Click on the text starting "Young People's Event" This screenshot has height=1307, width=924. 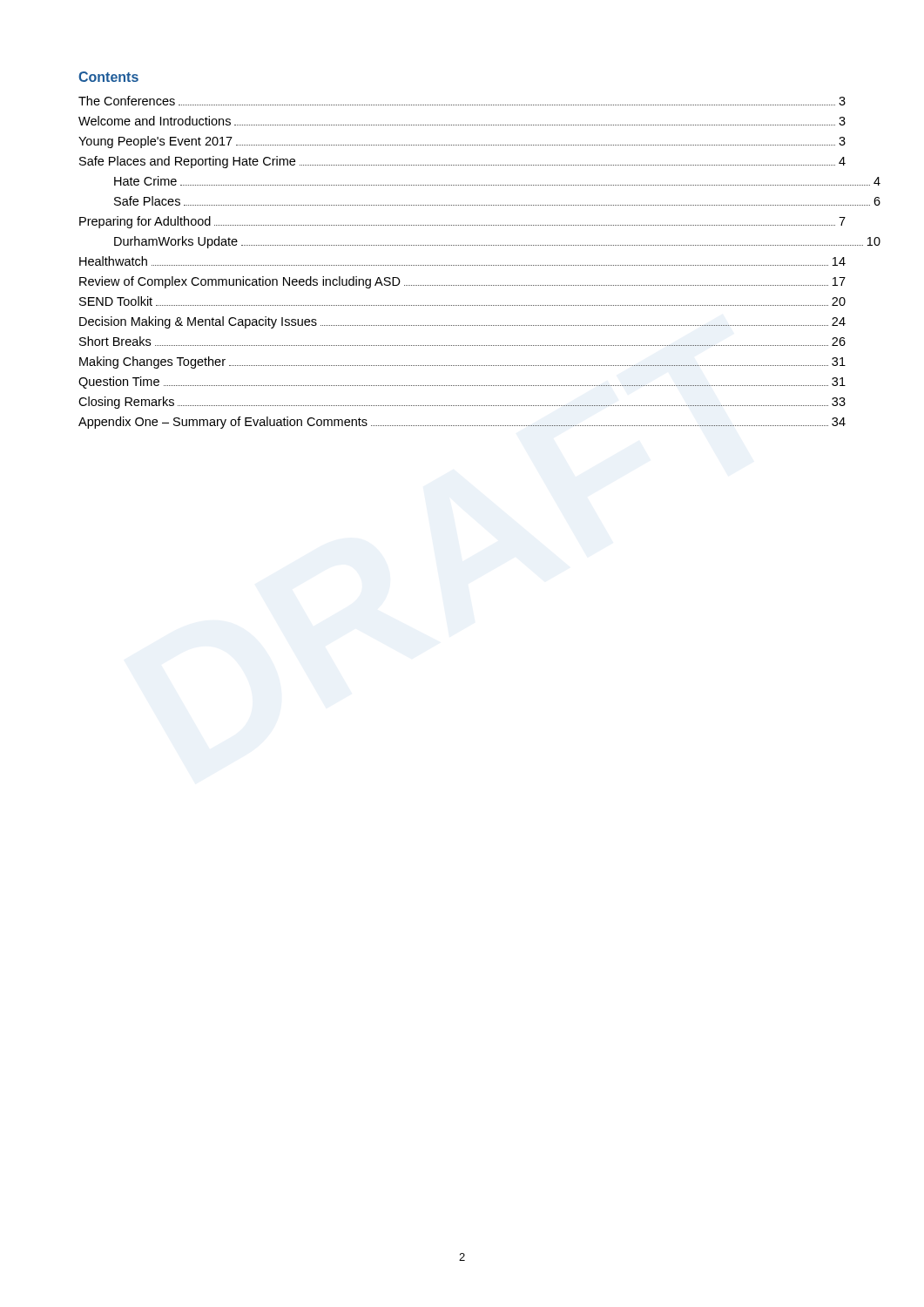(x=462, y=141)
